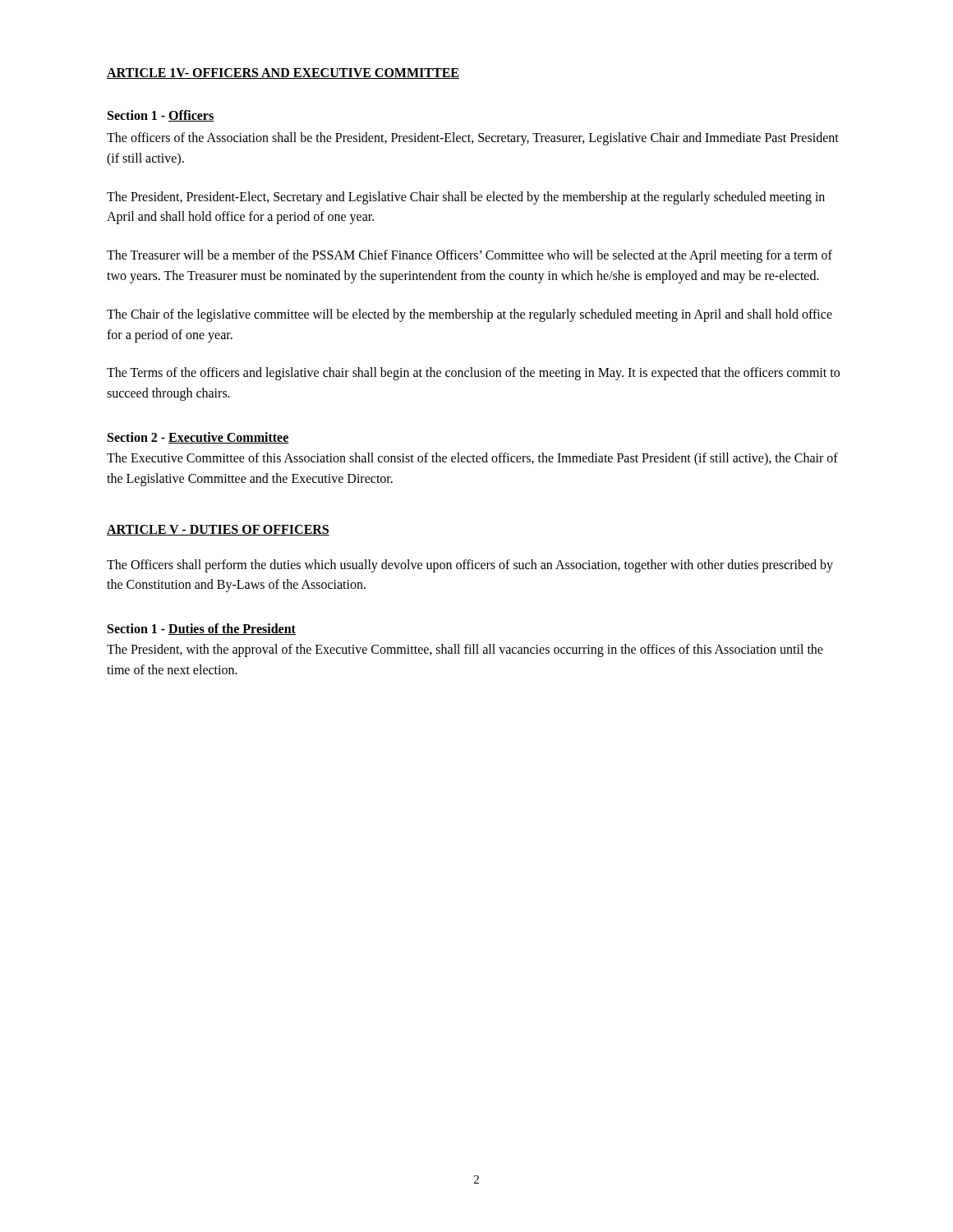The width and height of the screenshot is (953, 1232).
Task: Find the text block that says "The Treasurer will be a member of the"
Action: 469,265
